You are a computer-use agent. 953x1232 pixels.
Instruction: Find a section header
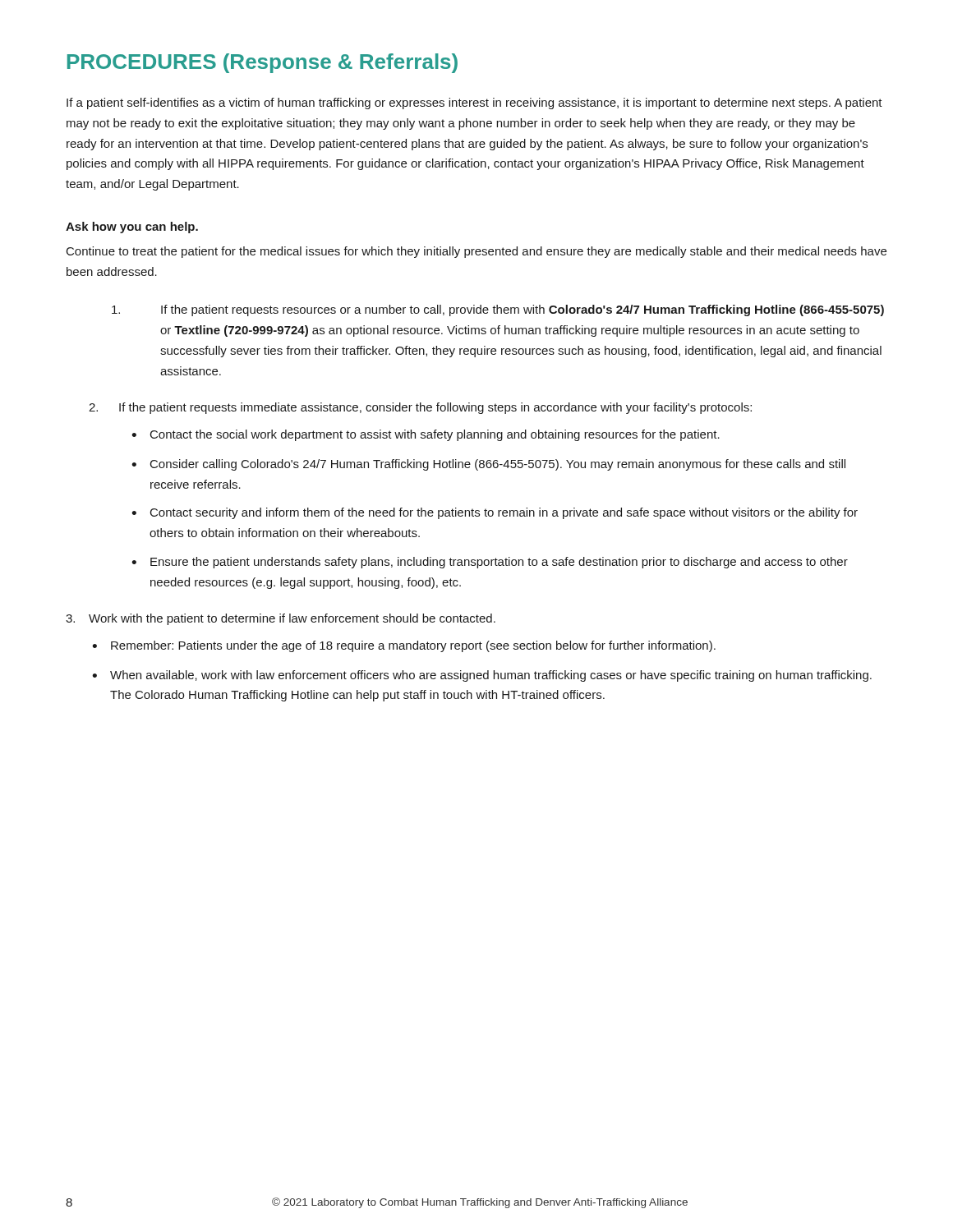click(x=132, y=226)
